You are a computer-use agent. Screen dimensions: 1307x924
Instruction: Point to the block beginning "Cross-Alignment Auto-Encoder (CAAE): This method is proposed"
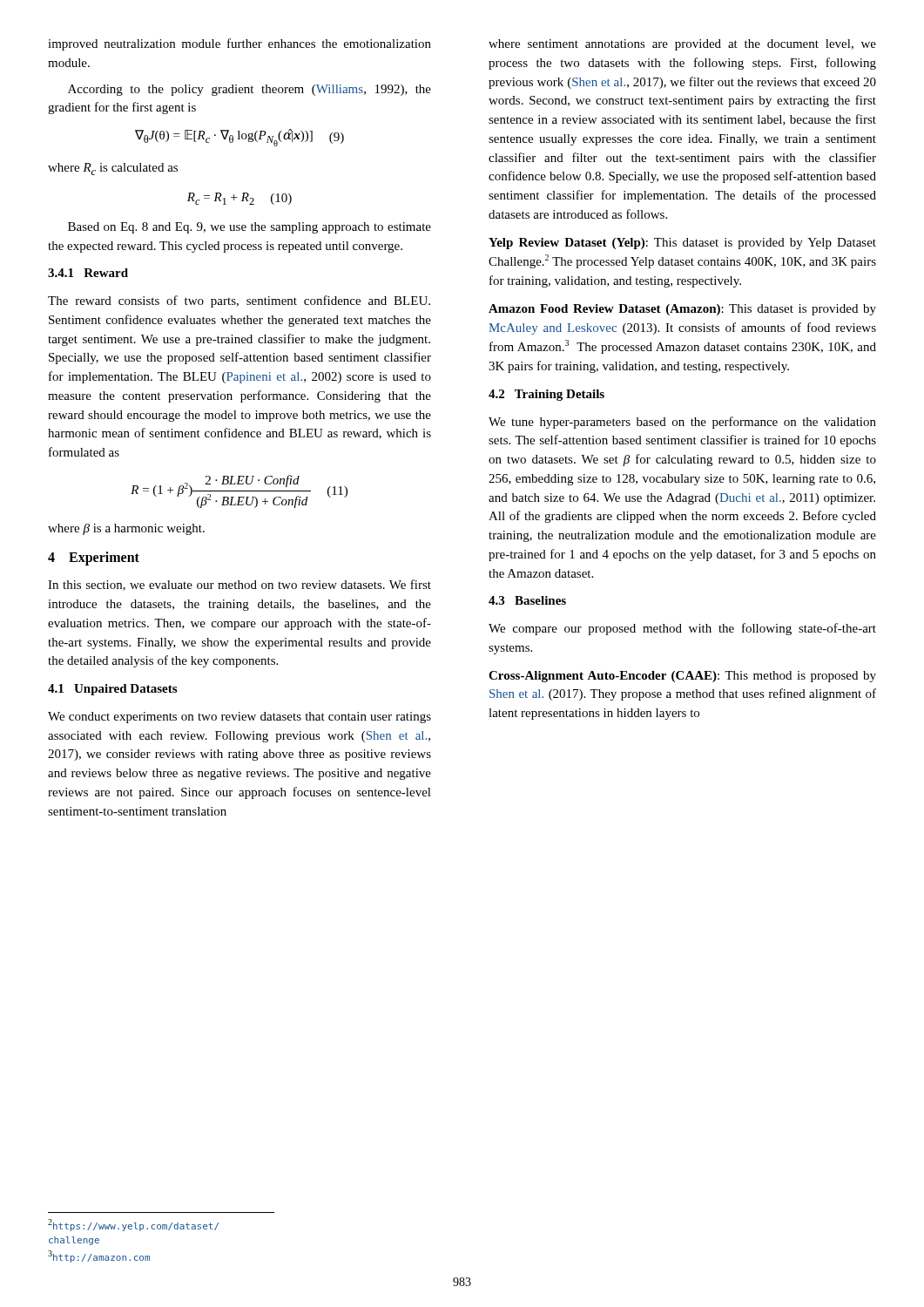click(x=682, y=695)
